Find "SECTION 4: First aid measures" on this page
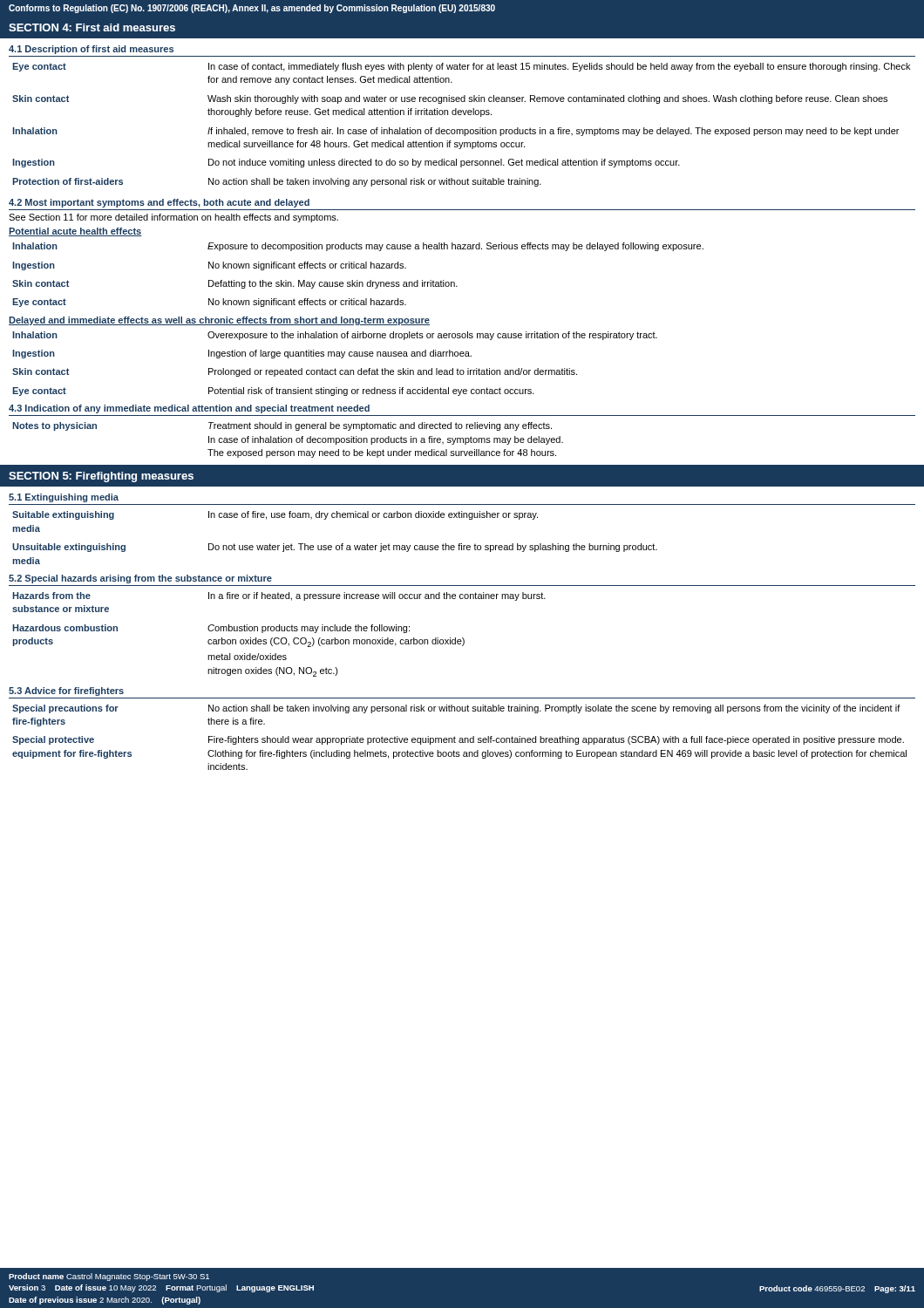Screen dimensions: 1308x924 pos(92,27)
